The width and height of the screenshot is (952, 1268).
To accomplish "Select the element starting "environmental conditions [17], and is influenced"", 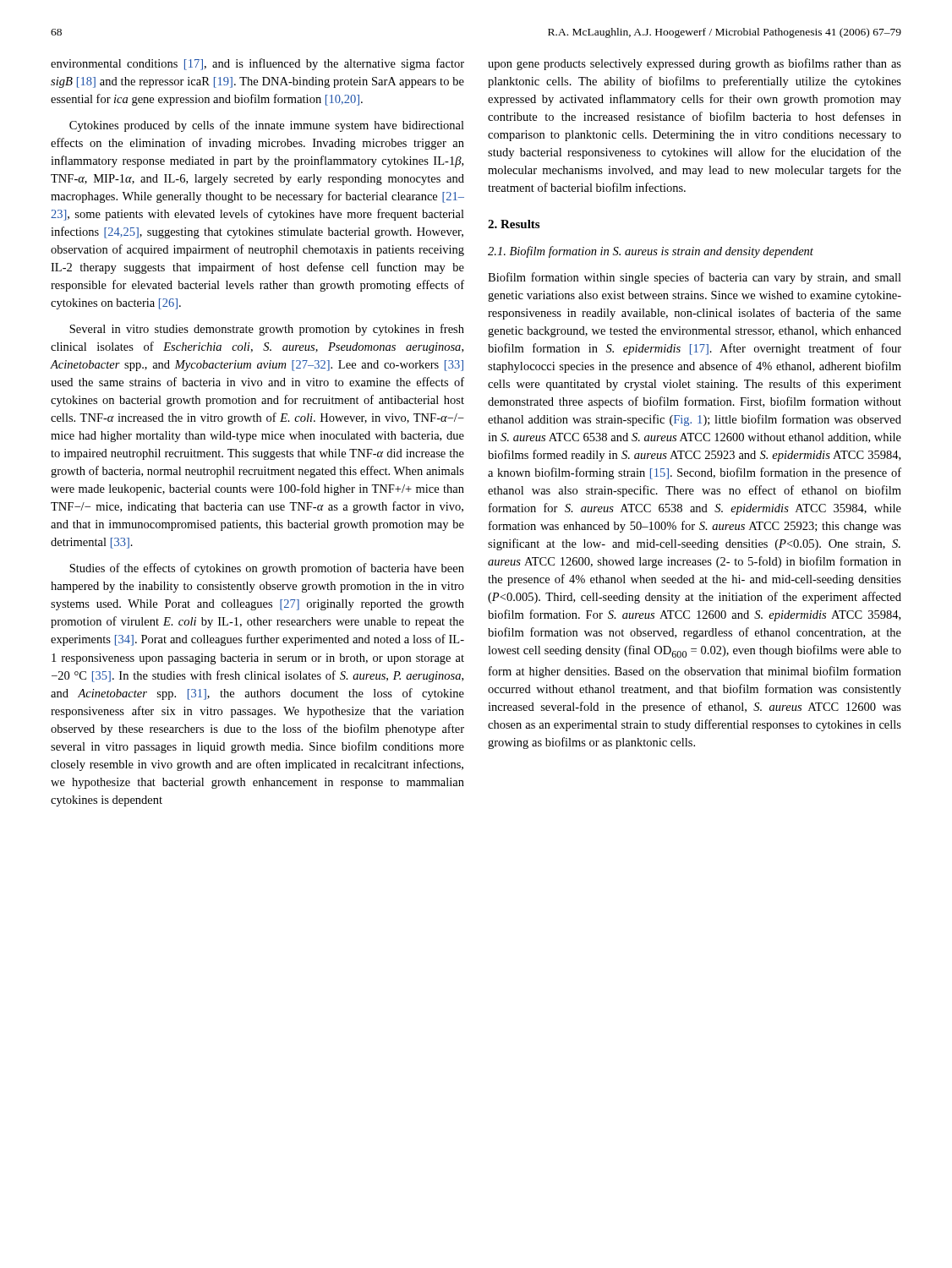I will pos(257,432).
